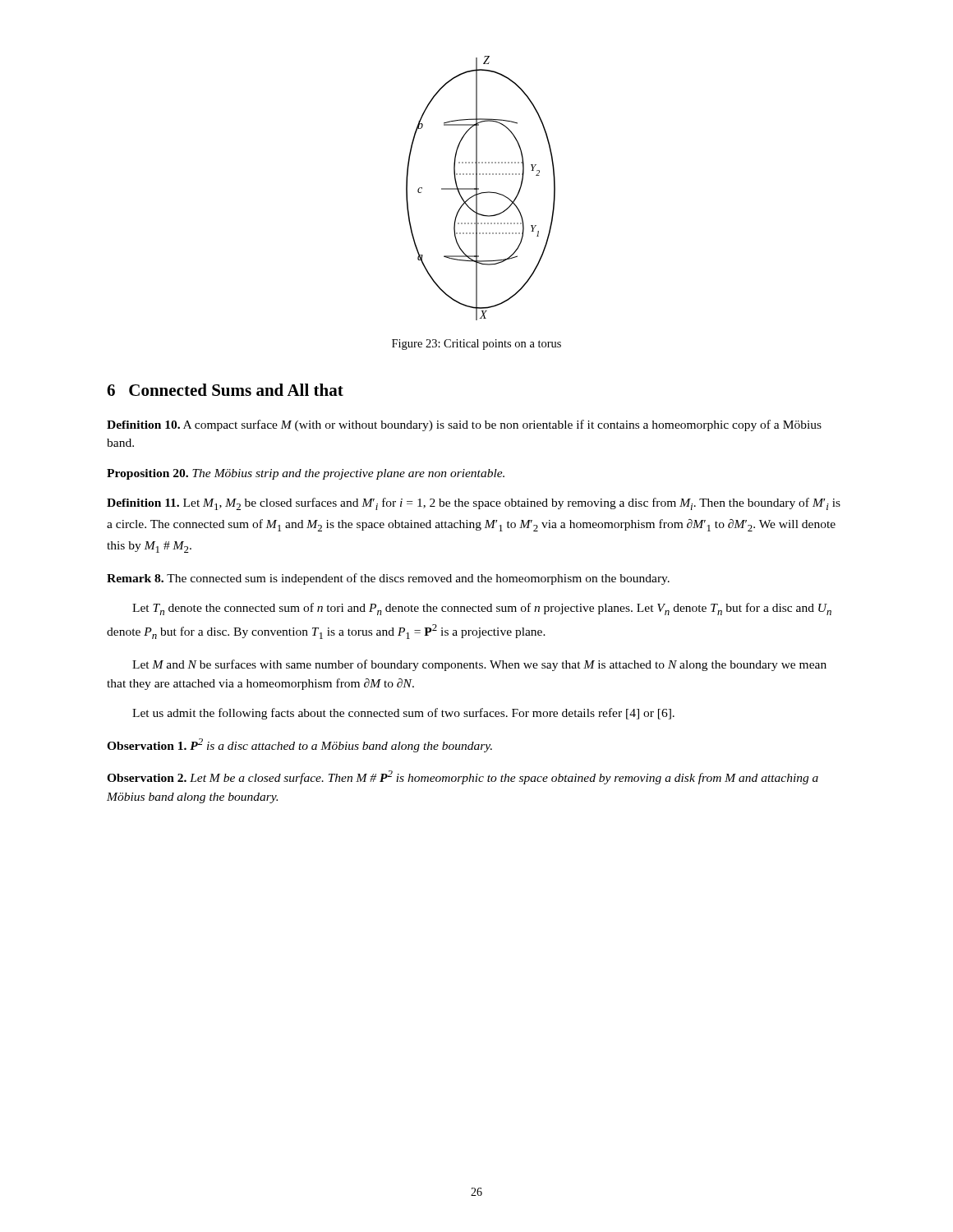Navigate to the block starting "Let us admit the following"
Screen dimensions: 1232x953
pos(404,713)
